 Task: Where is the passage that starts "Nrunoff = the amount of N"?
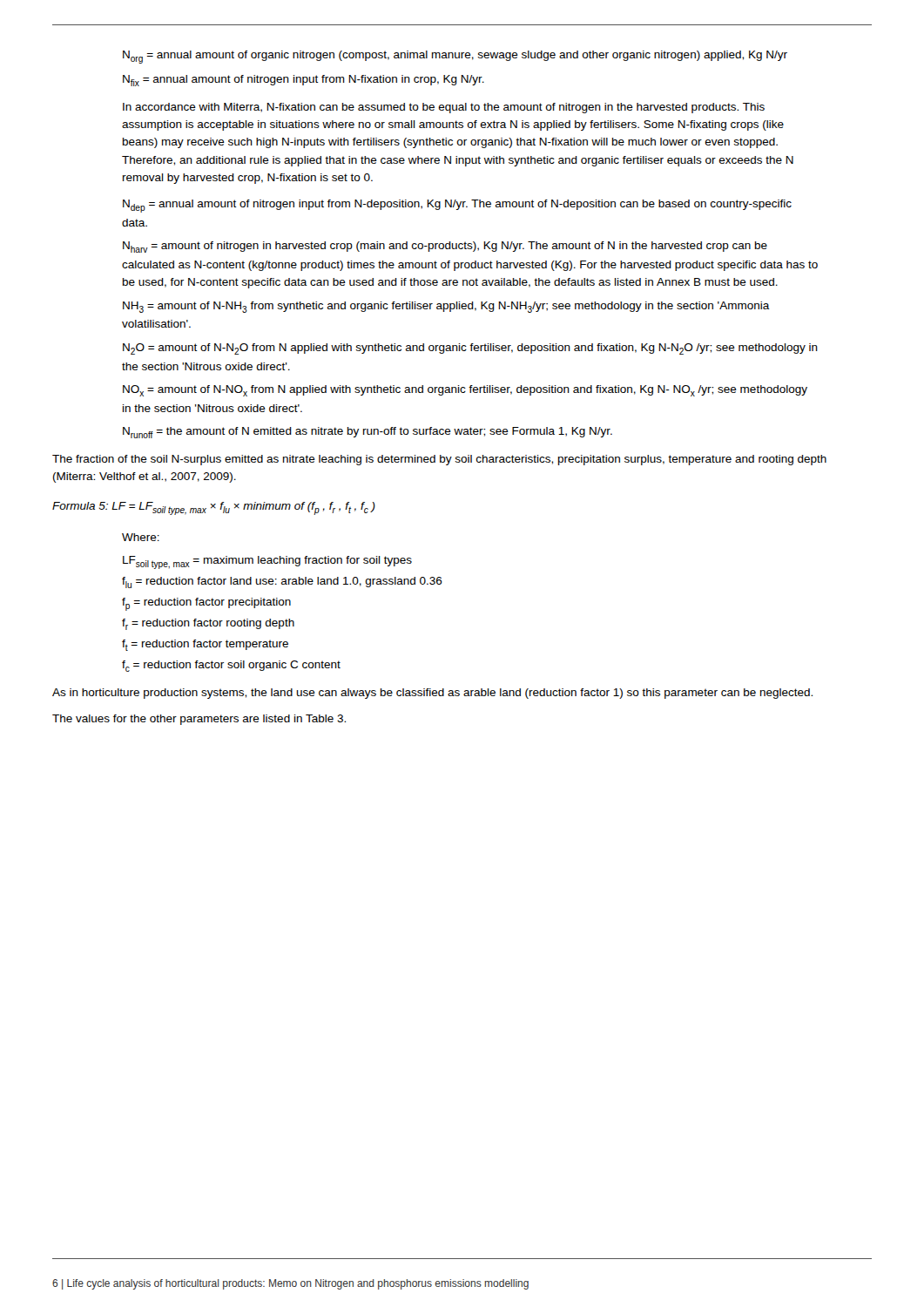tap(471, 432)
